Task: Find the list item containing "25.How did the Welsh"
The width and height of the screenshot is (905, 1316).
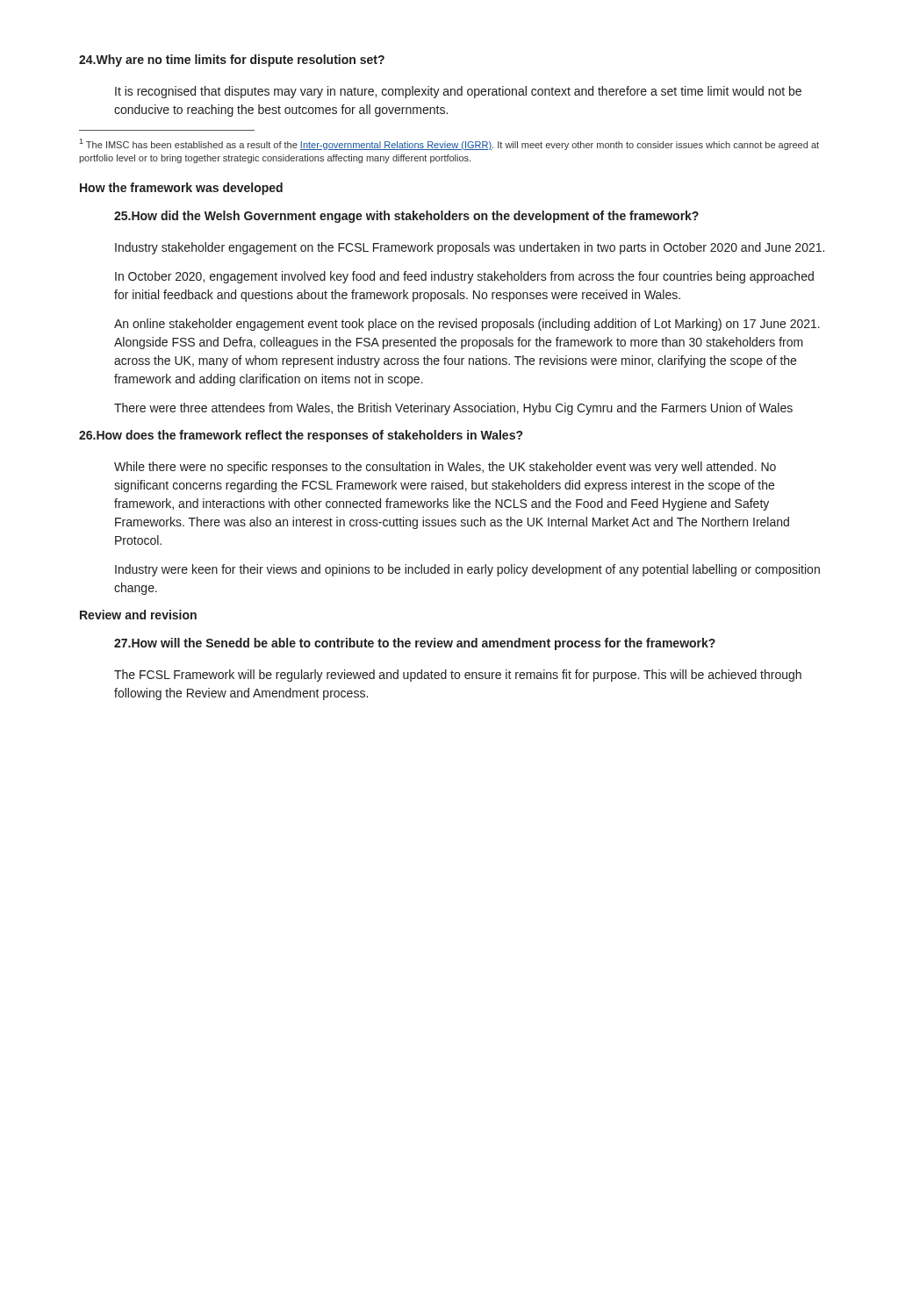Action: (x=470, y=216)
